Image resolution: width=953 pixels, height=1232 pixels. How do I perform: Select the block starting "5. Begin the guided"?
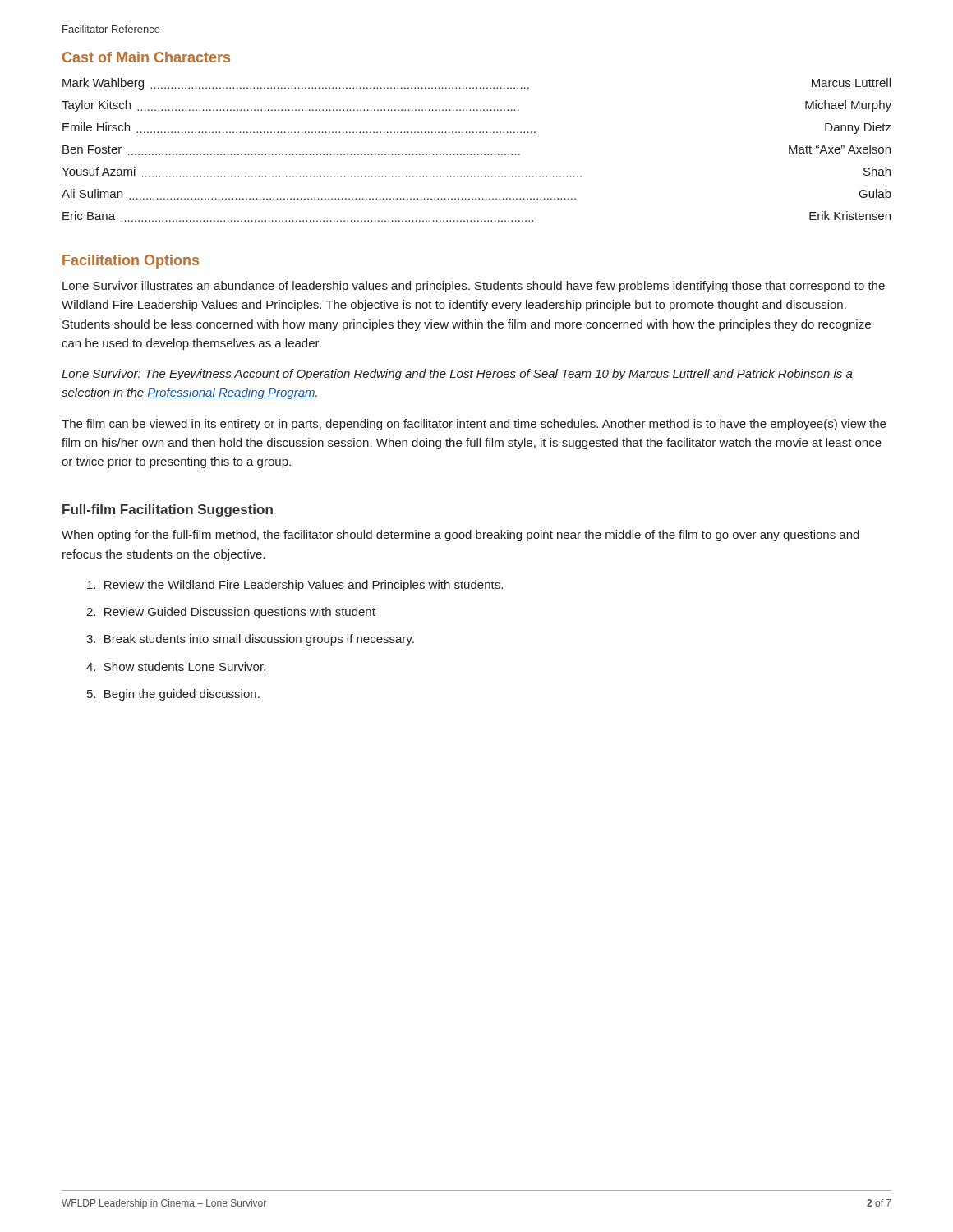(173, 693)
